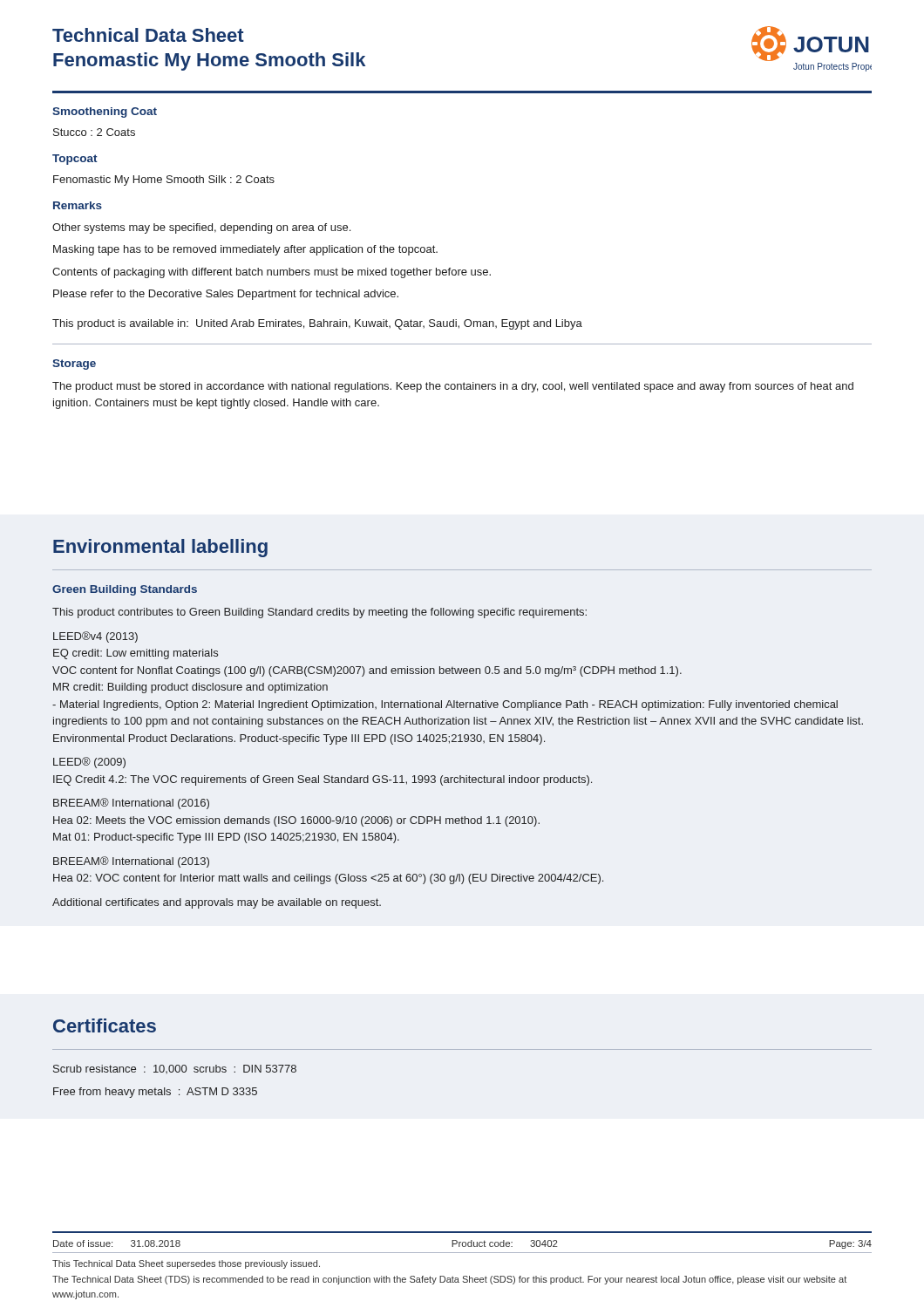Navigate to the passage starting "Additional certificates and approvals may be available on"
Viewport: 924px width, 1308px height.
pos(217,903)
